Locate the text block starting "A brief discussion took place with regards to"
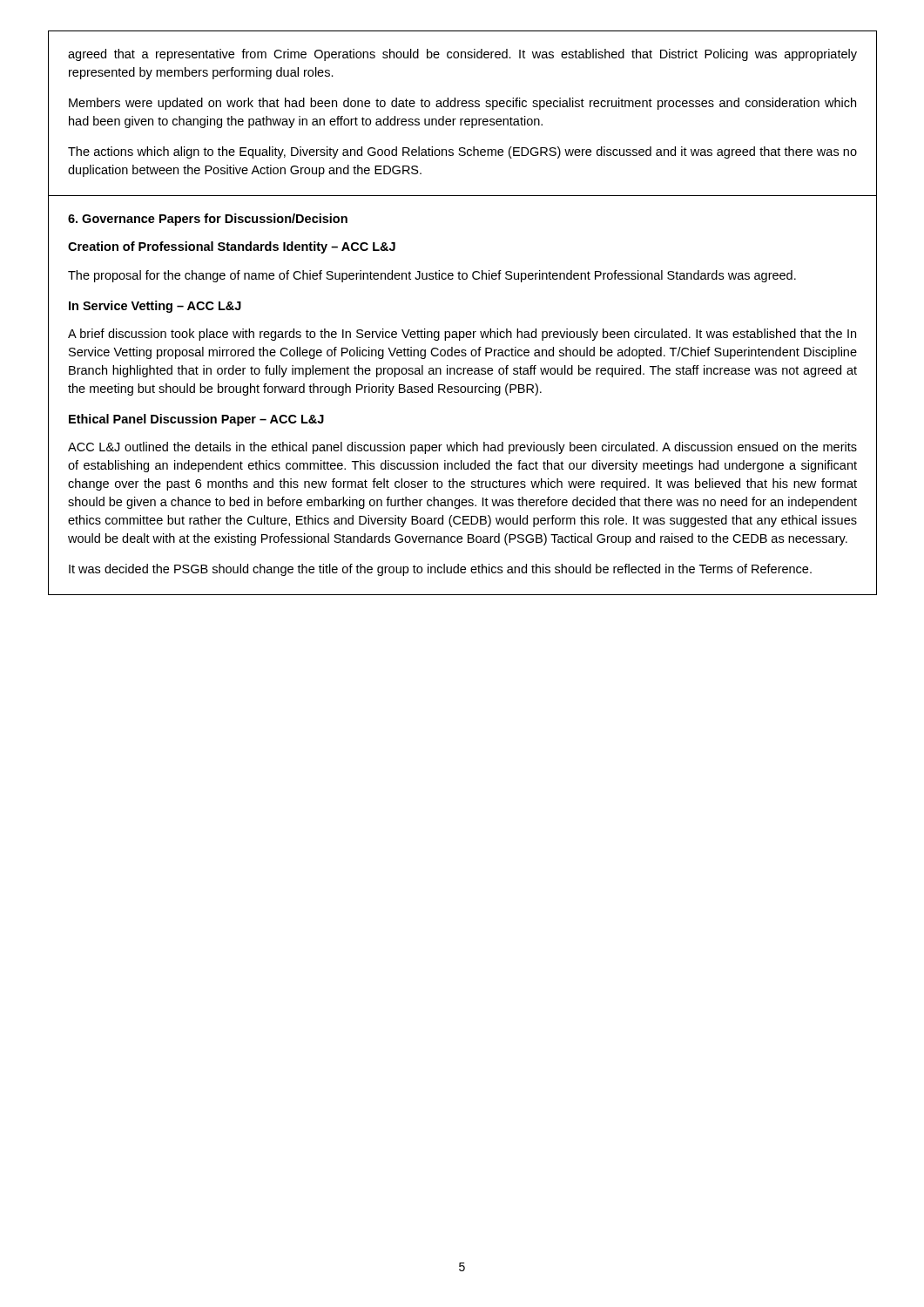 click(x=462, y=361)
